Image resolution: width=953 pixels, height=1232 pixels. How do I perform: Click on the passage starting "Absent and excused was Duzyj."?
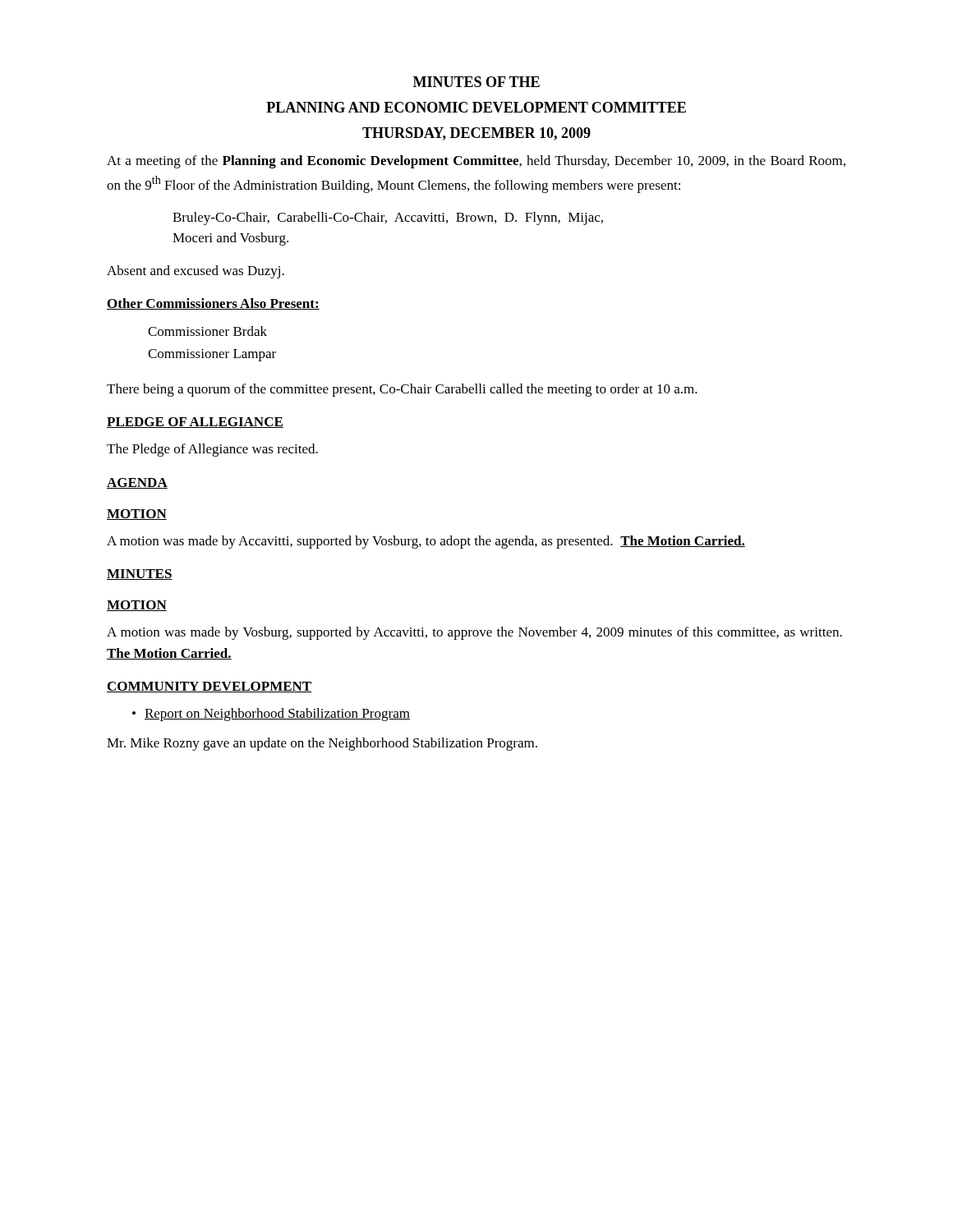[x=196, y=270]
